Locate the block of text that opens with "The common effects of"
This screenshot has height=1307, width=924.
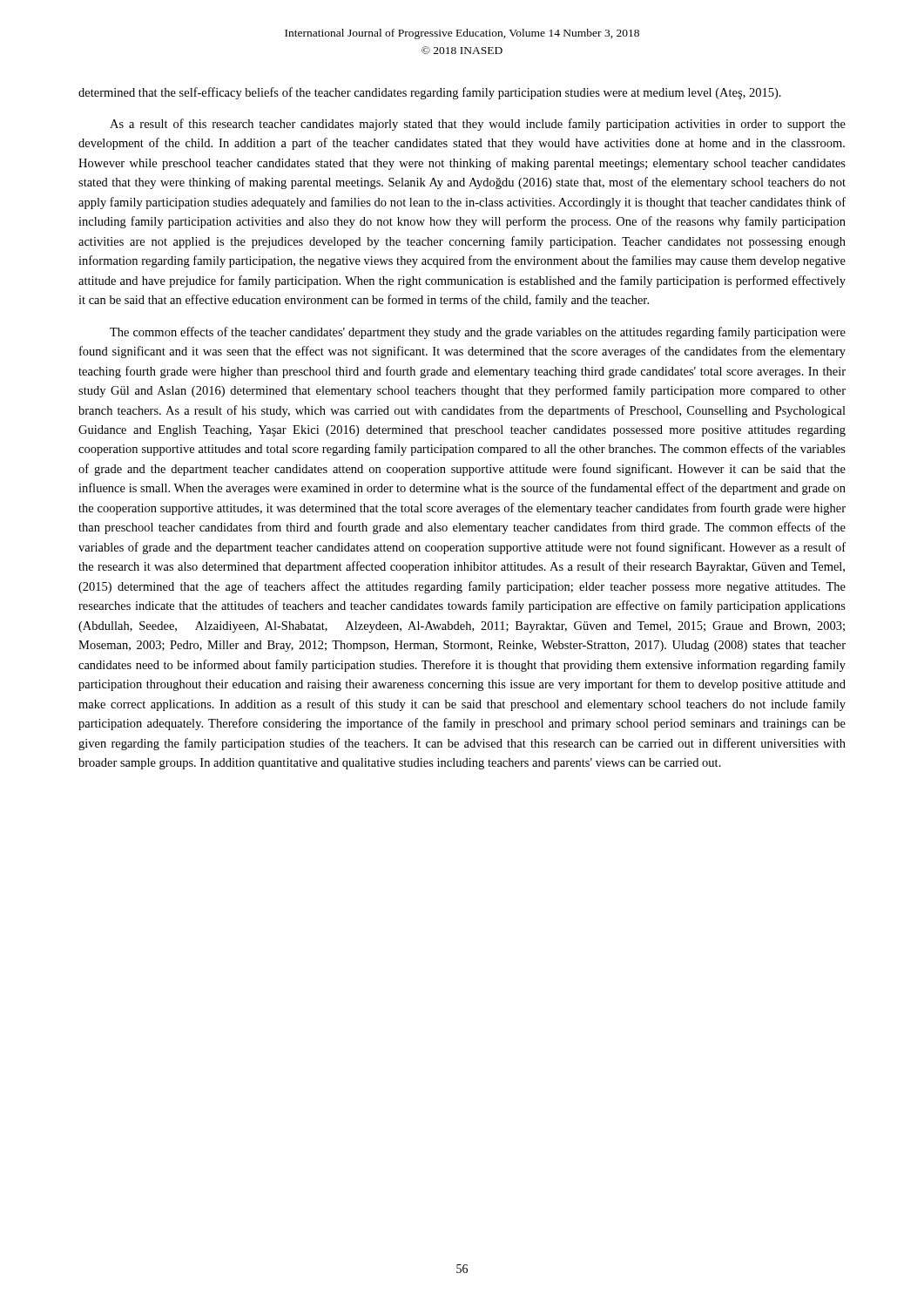(462, 547)
